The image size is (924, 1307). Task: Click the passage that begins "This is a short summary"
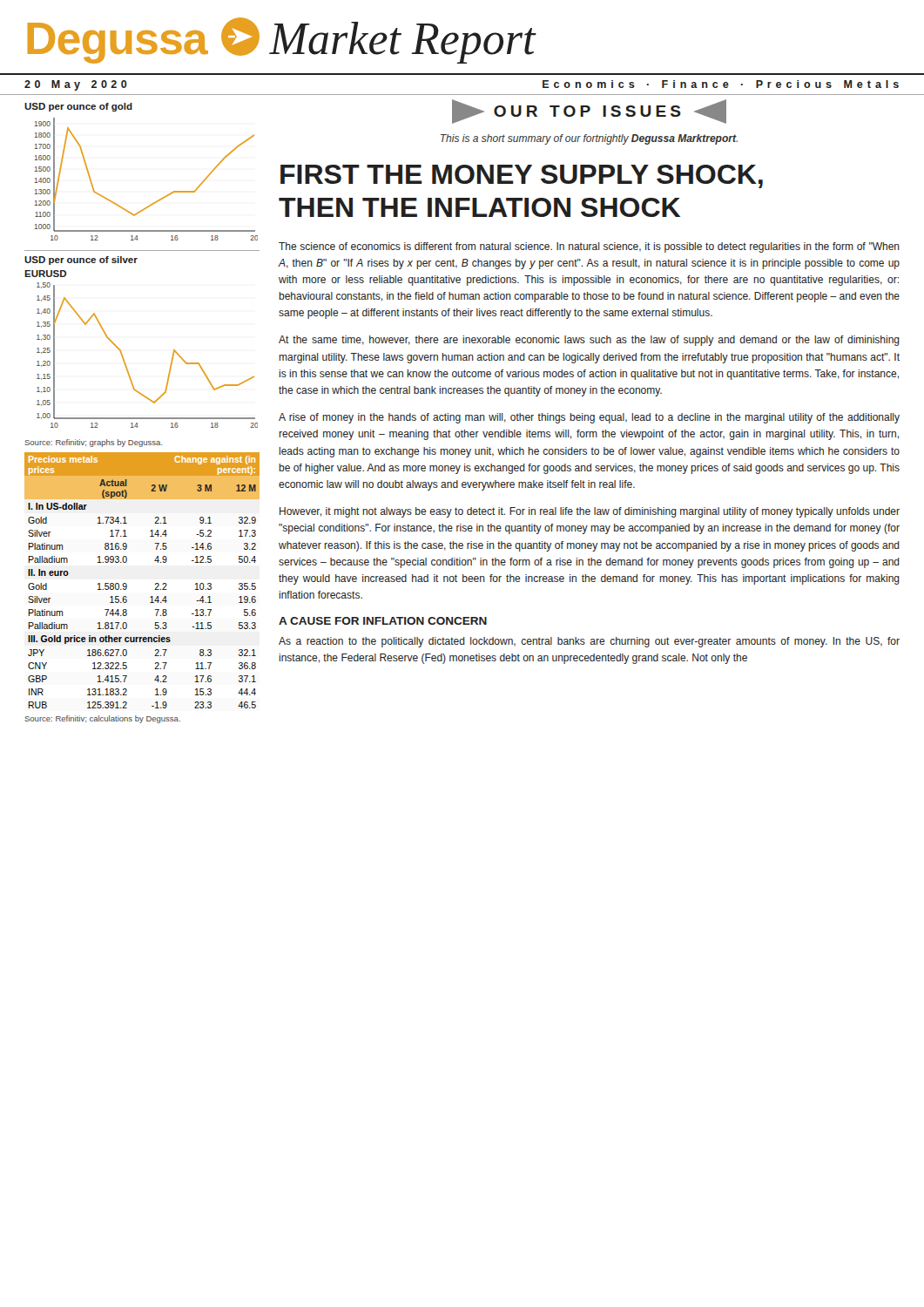point(589,139)
